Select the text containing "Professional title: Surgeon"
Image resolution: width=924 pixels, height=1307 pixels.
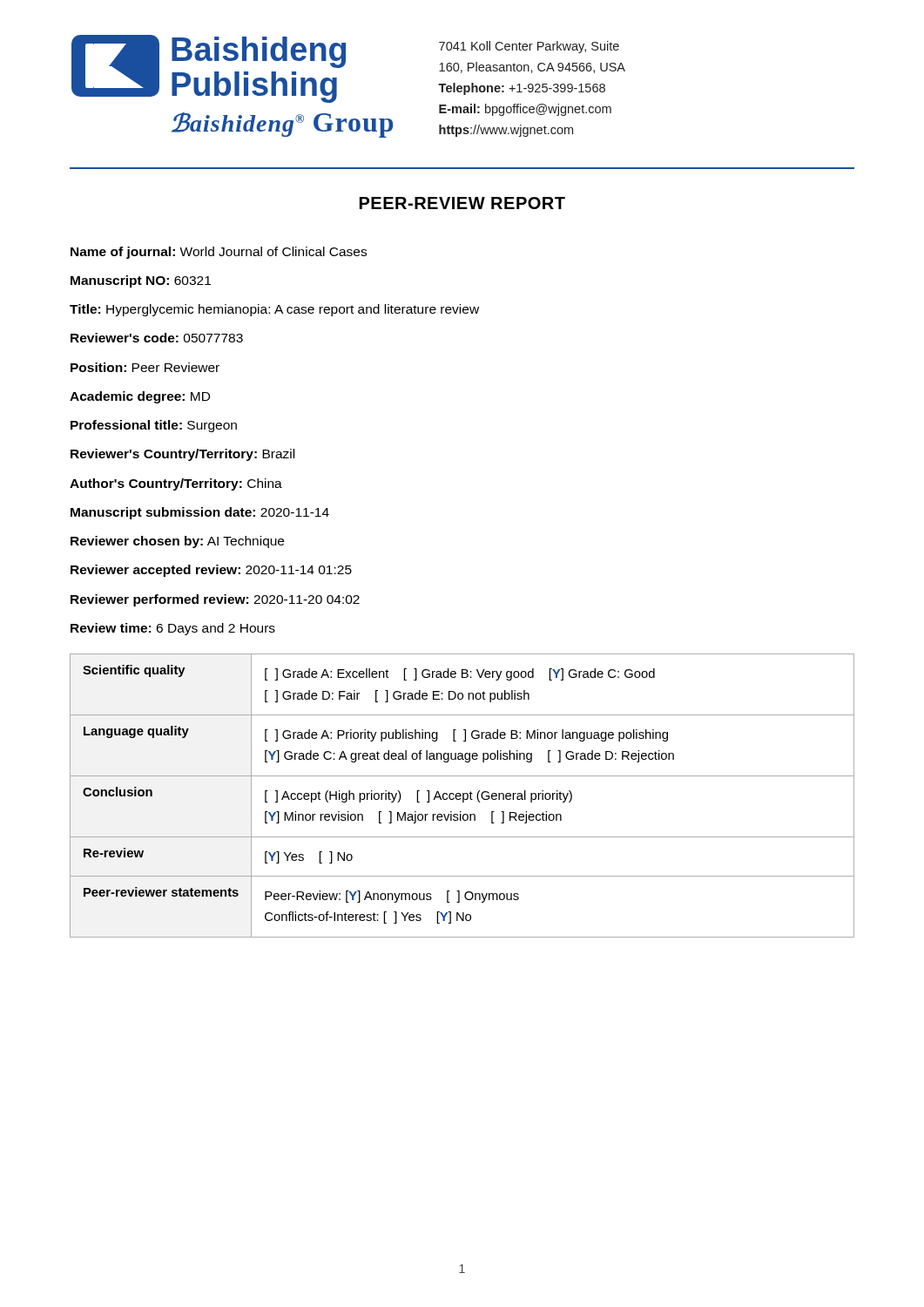point(154,425)
